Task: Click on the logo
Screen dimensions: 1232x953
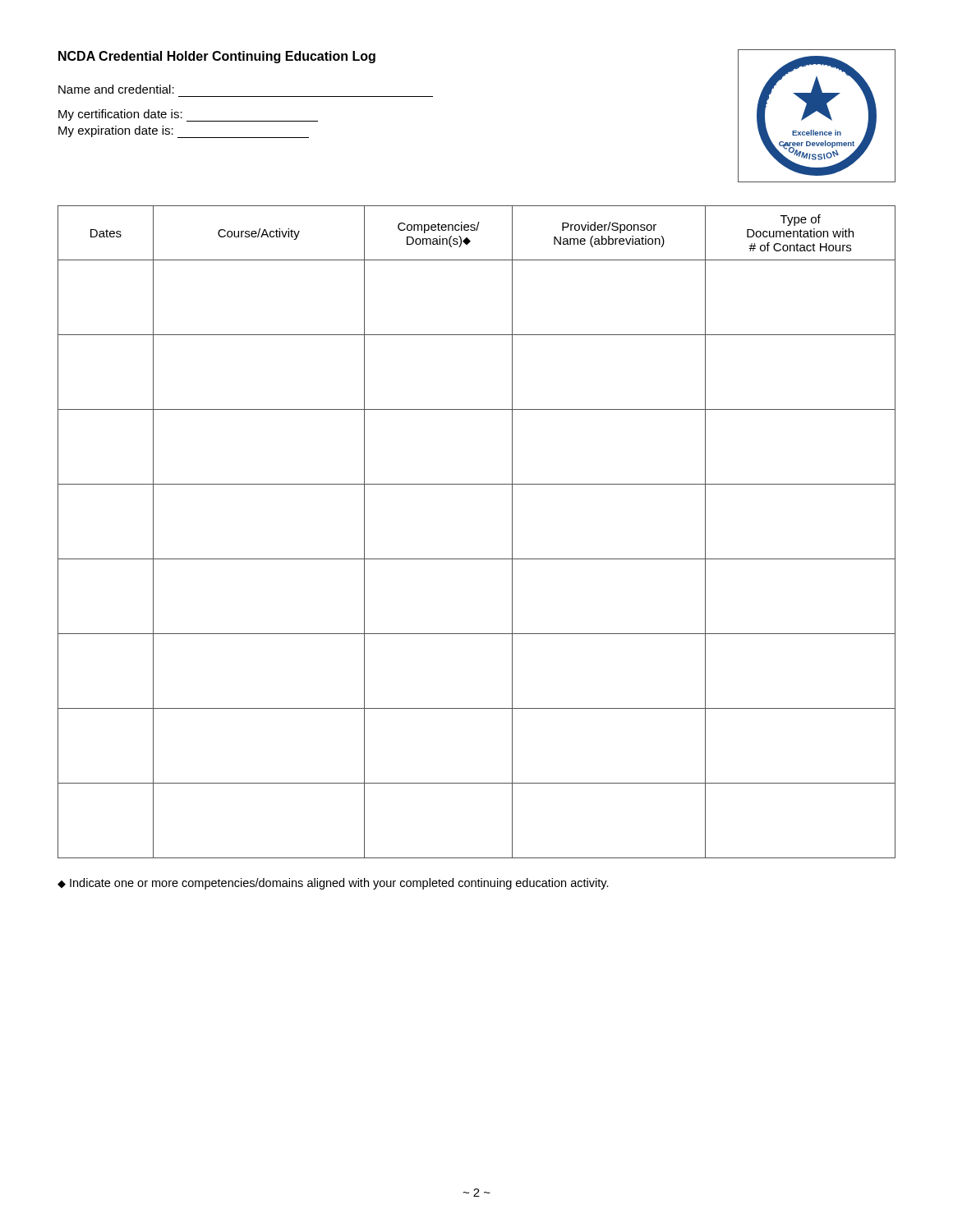Action: (817, 116)
